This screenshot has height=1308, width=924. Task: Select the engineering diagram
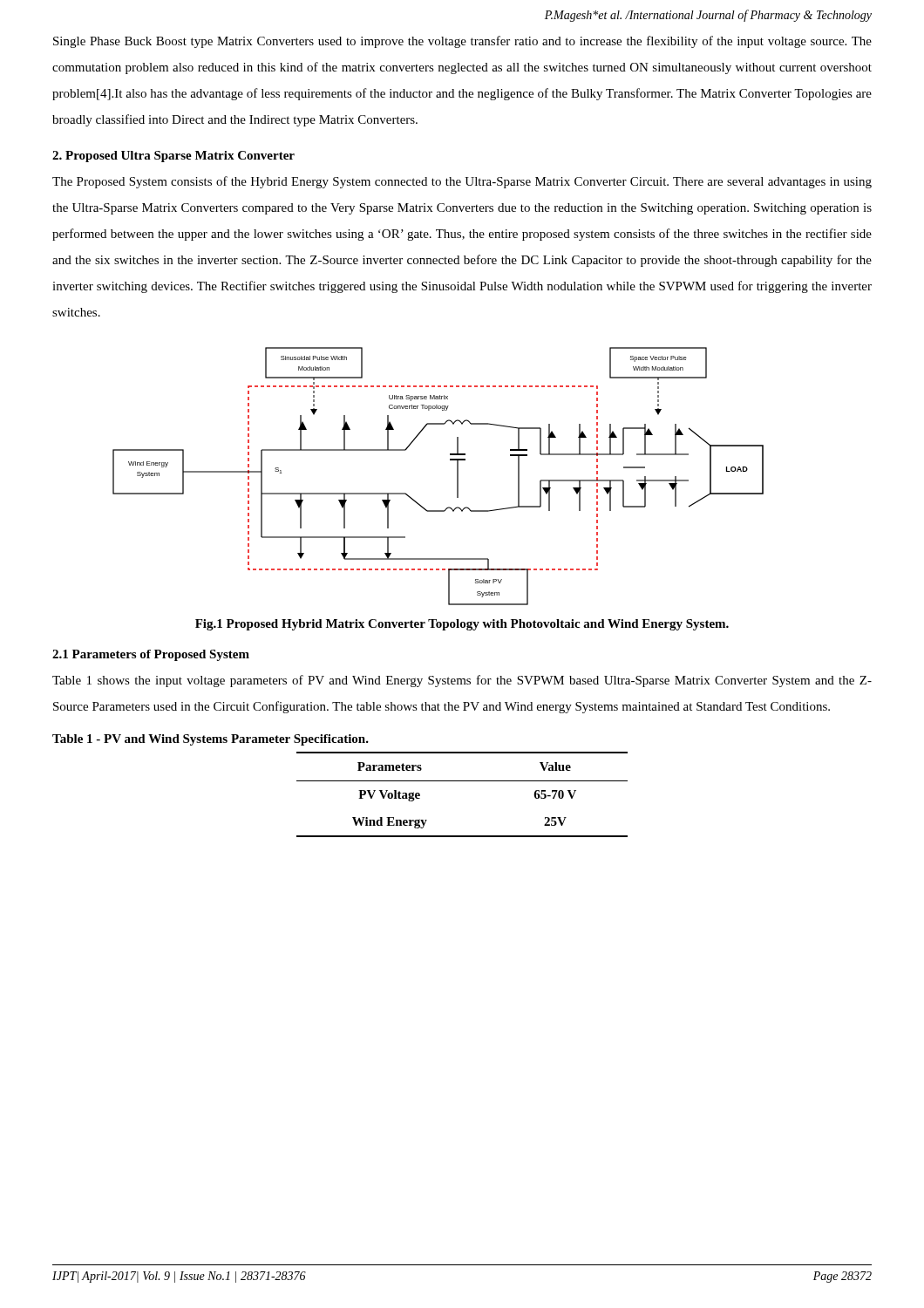[x=462, y=476]
